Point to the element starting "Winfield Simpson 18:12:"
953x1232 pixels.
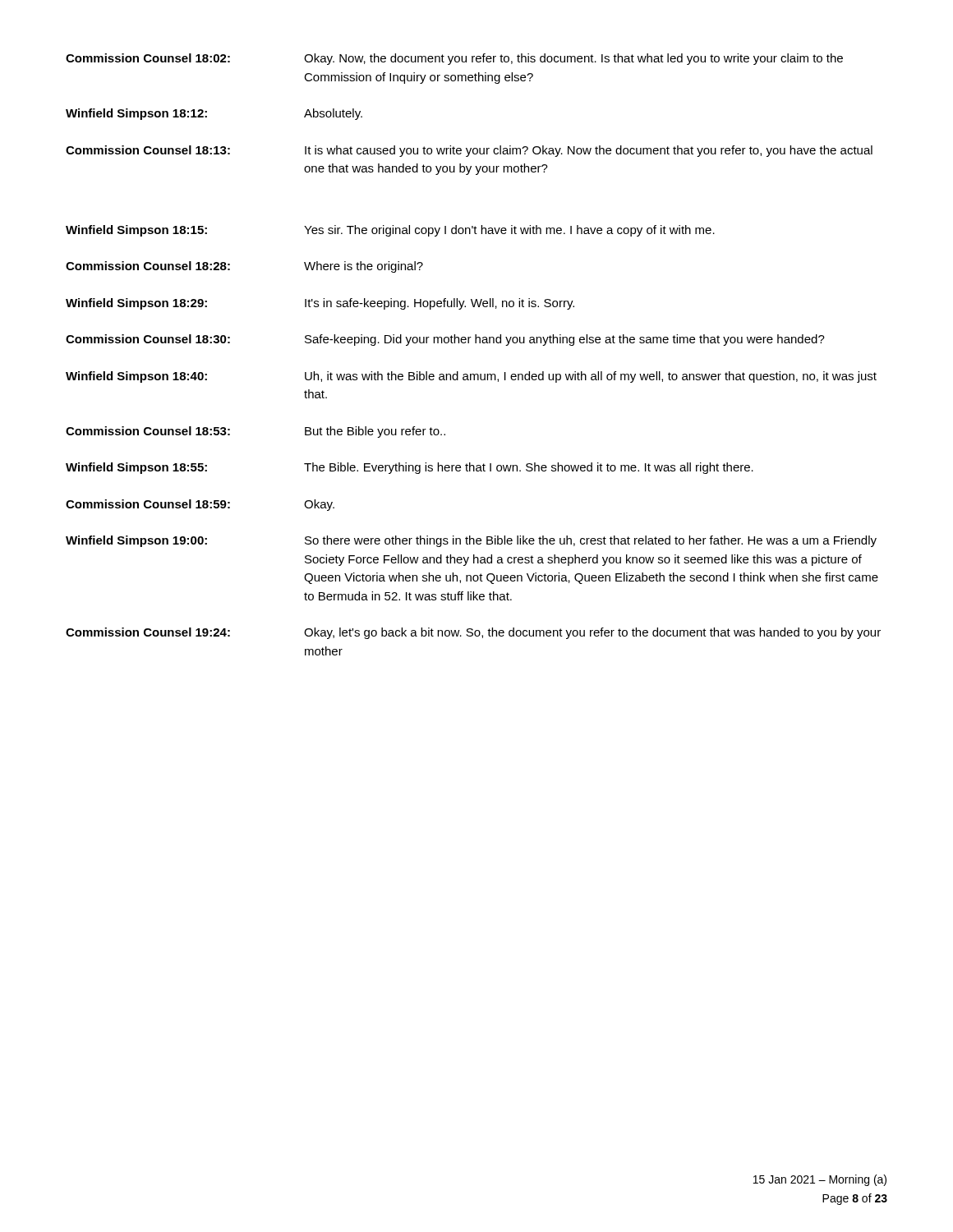[x=134, y=114]
